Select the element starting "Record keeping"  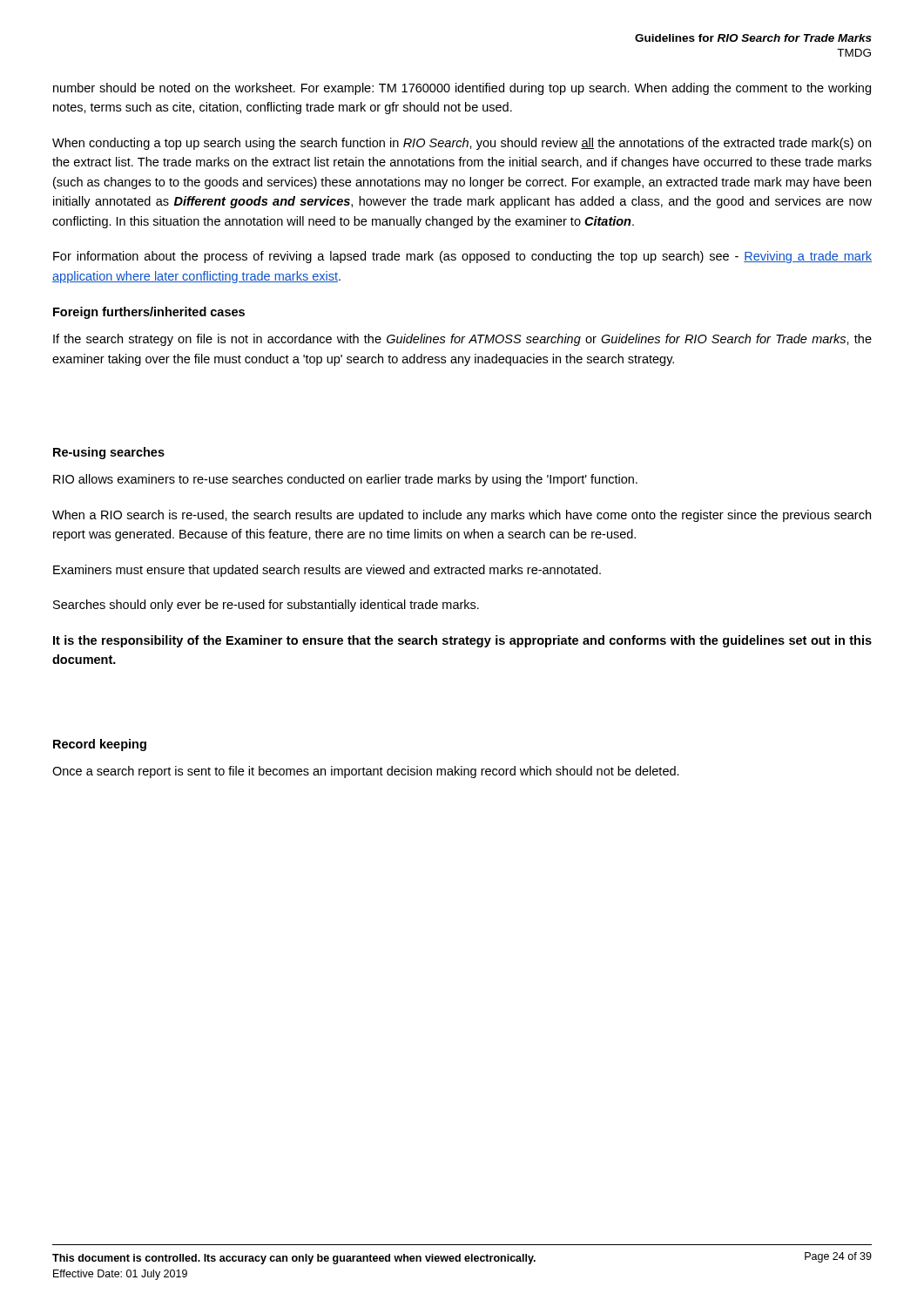pyautogui.click(x=100, y=745)
